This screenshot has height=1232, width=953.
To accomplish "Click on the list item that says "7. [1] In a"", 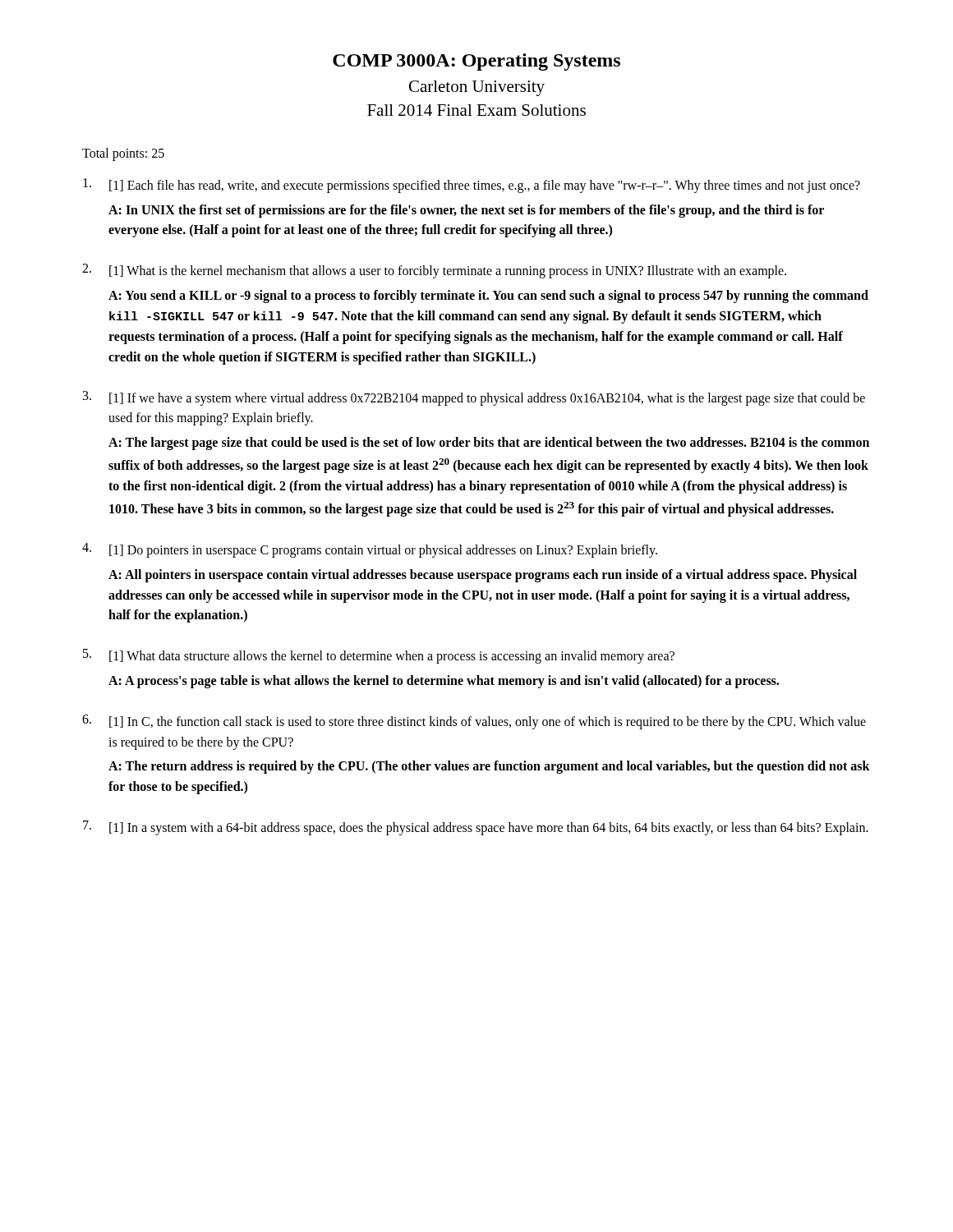I will click(x=476, y=830).
